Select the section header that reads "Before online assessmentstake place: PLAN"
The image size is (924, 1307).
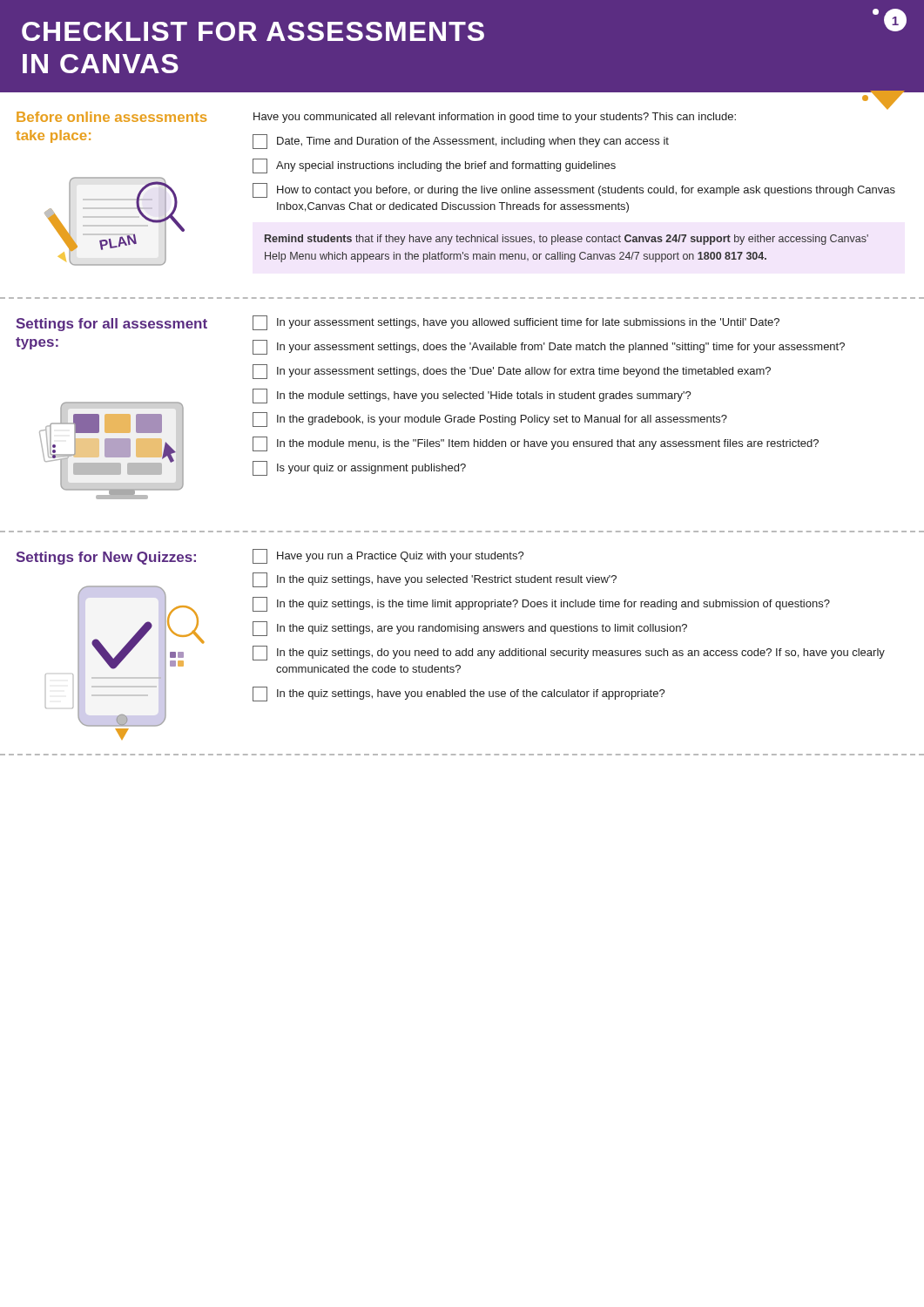point(126,197)
